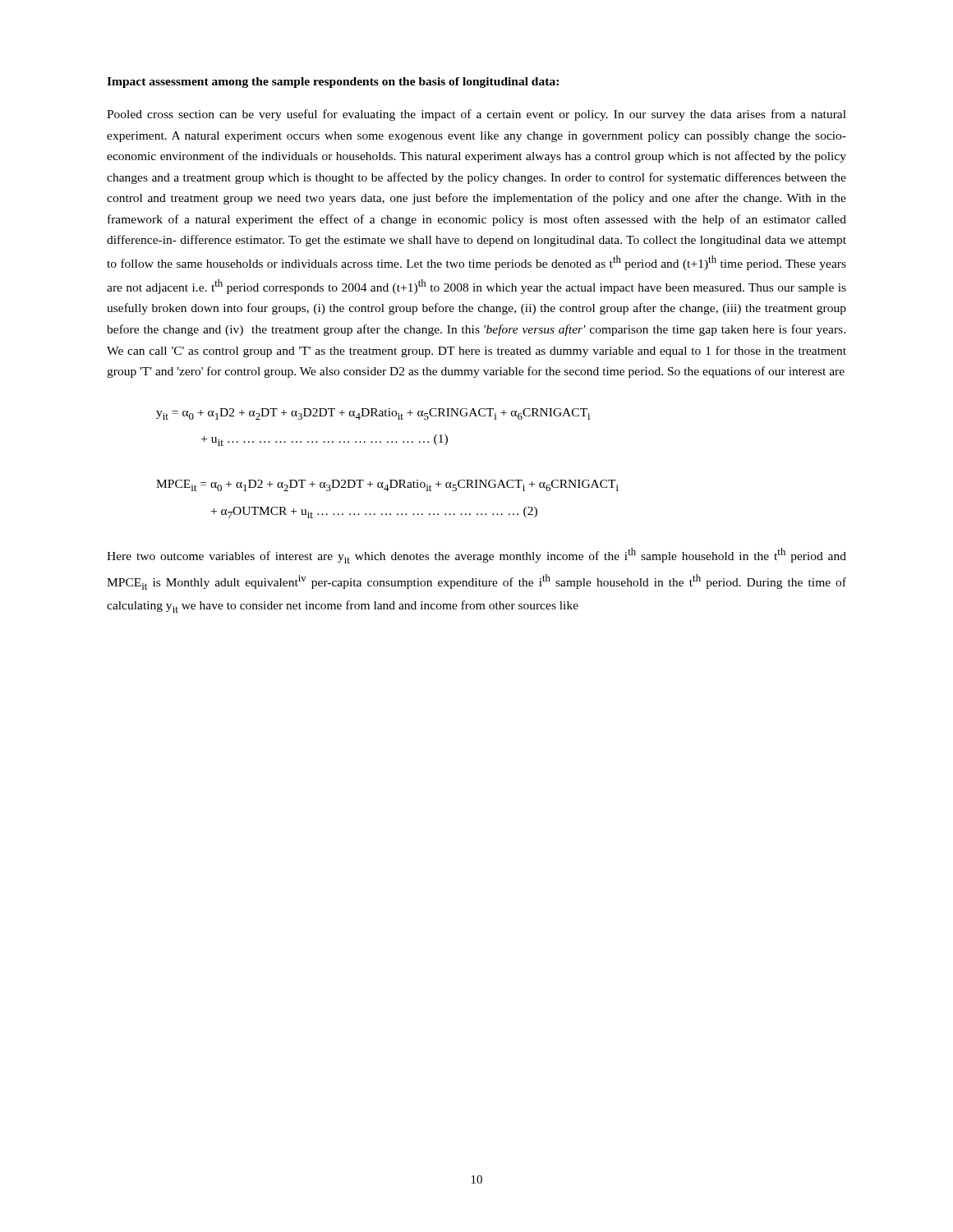This screenshot has width=953, height=1232.
Task: Point to the region starting "Impact assessment among the sample respondents"
Action: (333, 81)
